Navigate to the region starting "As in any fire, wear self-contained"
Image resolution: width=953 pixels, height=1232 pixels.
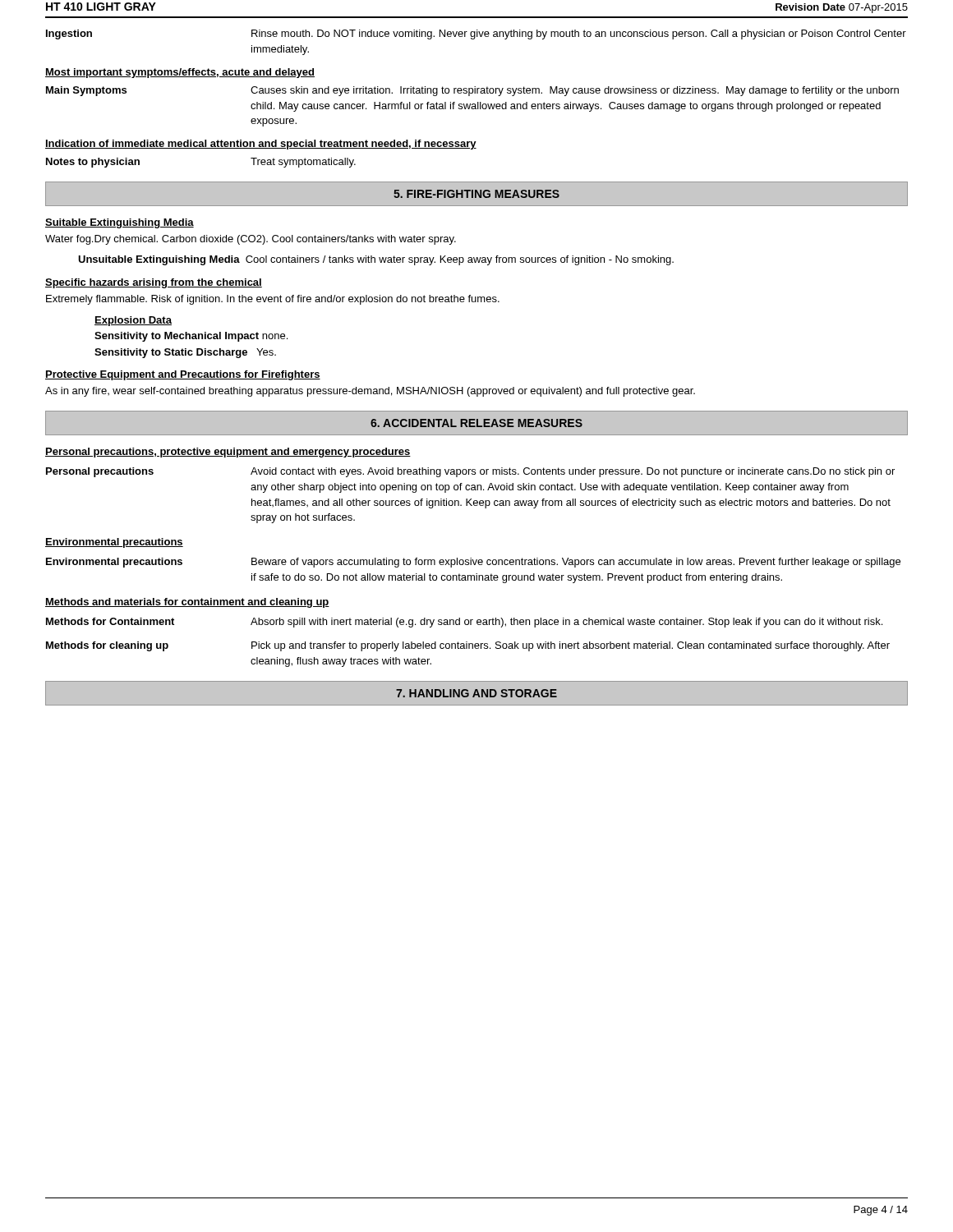(371, 391)
